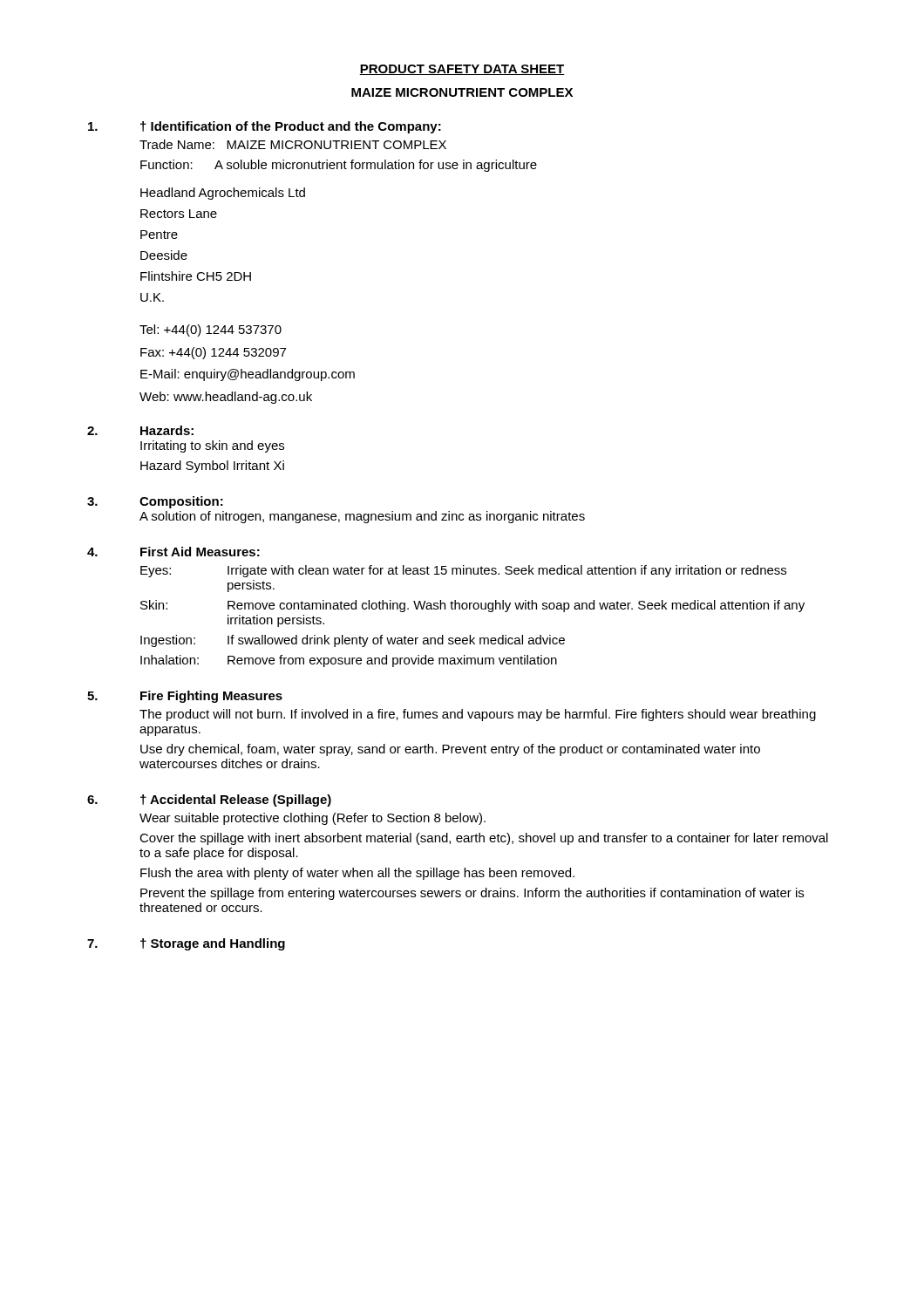
Task: Select the section header containing "† Storage and"
Action: pos(212,943)
